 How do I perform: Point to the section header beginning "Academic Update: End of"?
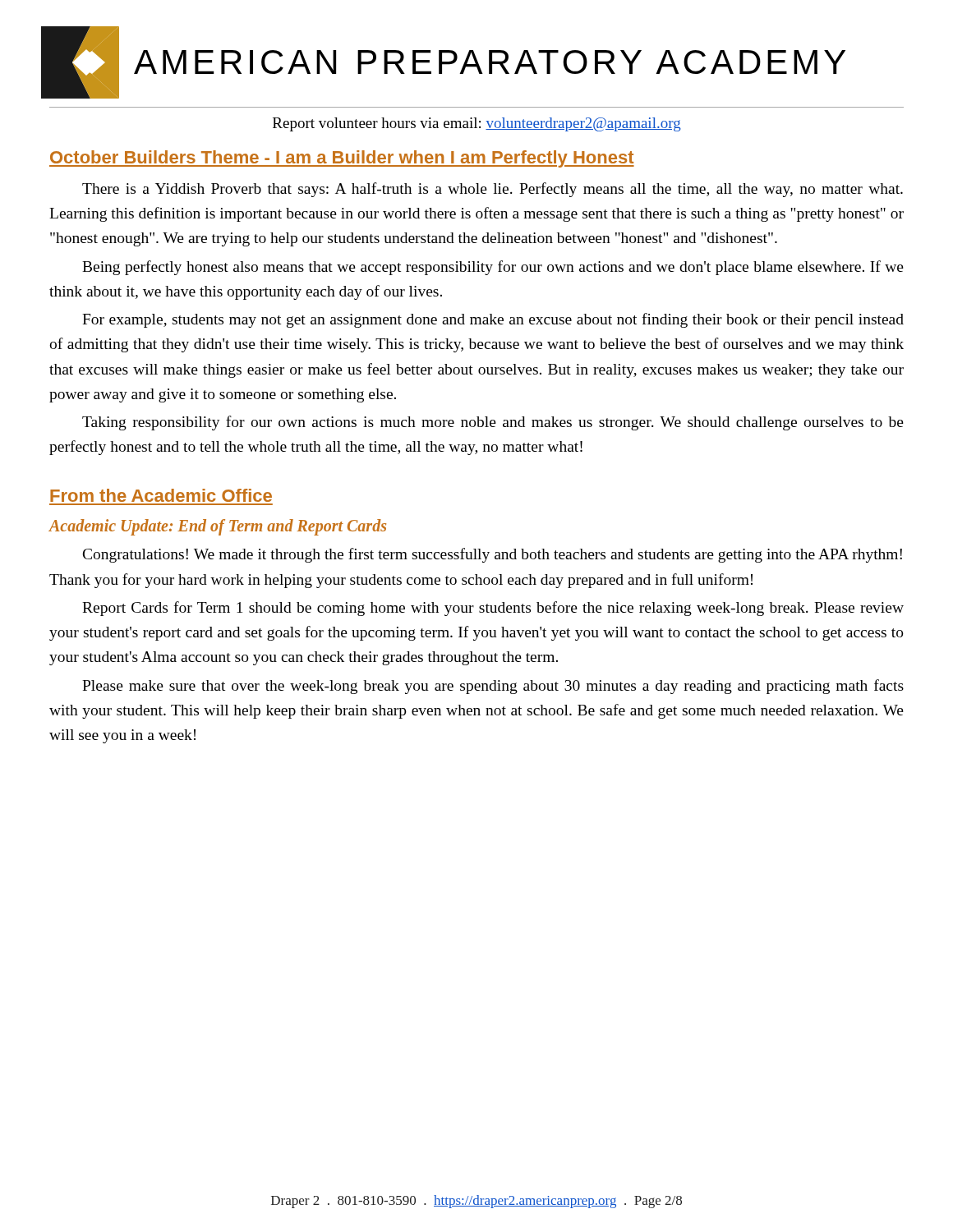(218, 526)
